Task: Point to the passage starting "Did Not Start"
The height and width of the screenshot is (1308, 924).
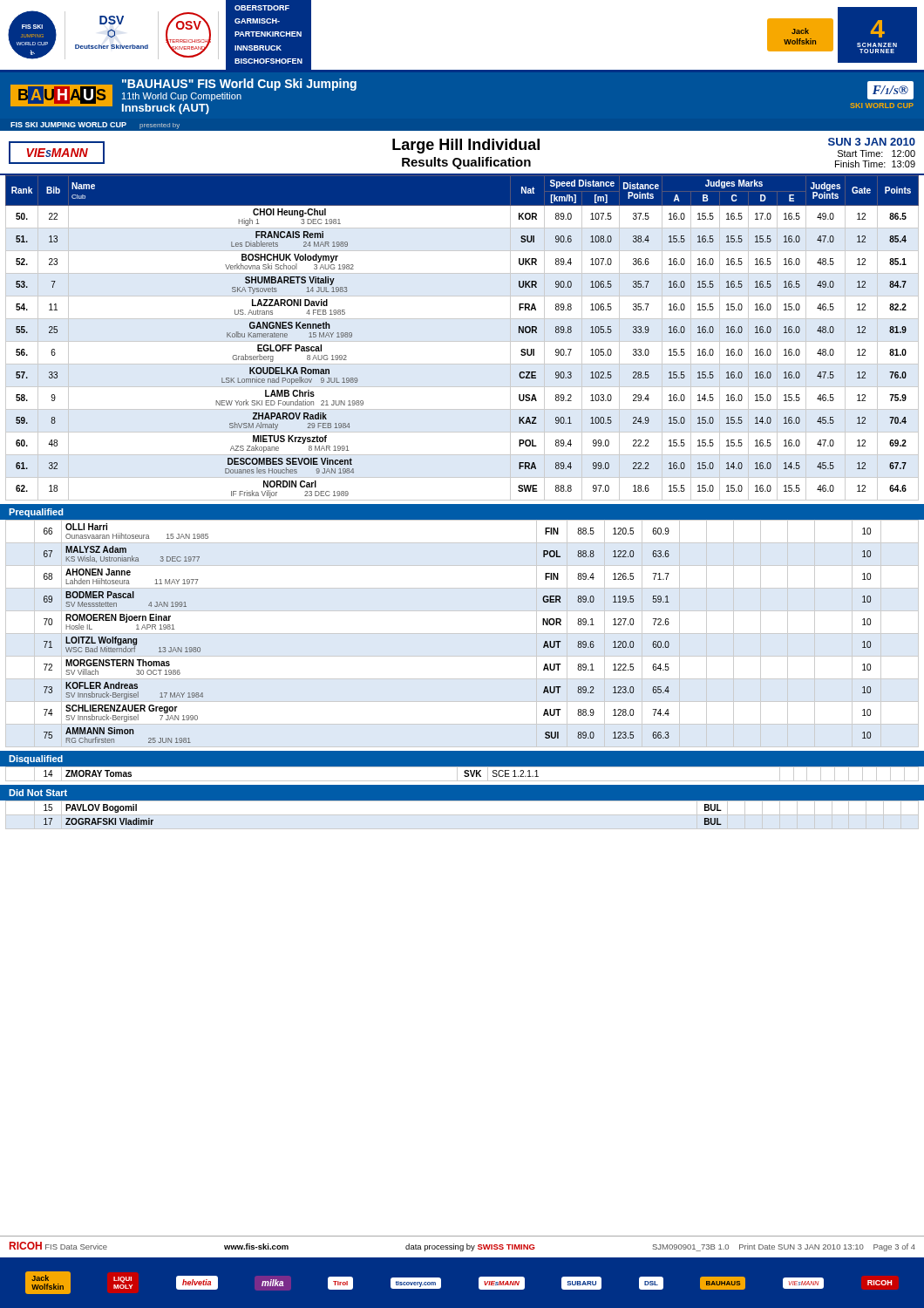Action: tap(38, 793)
